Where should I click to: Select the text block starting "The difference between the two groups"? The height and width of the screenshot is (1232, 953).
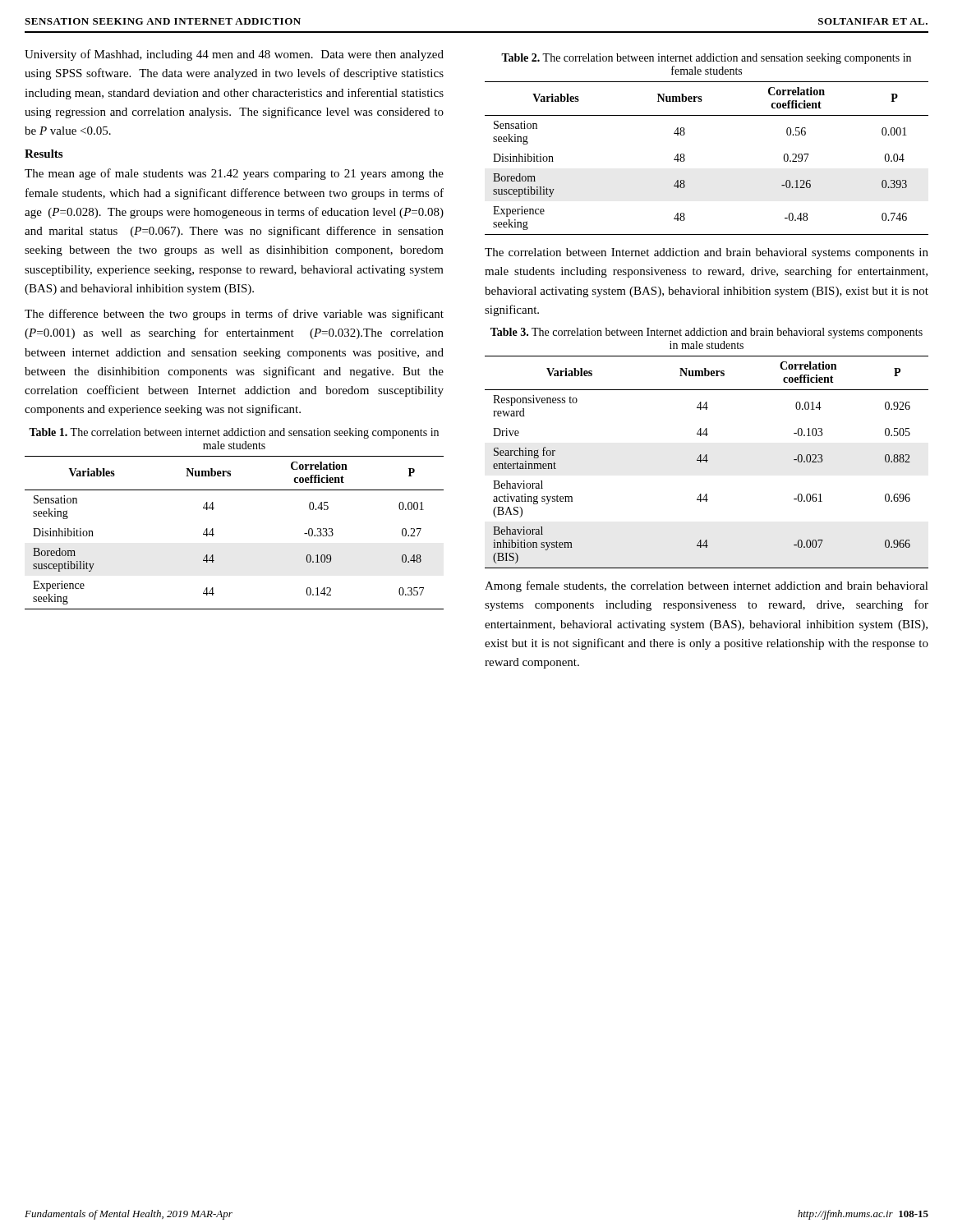point(234,361)
